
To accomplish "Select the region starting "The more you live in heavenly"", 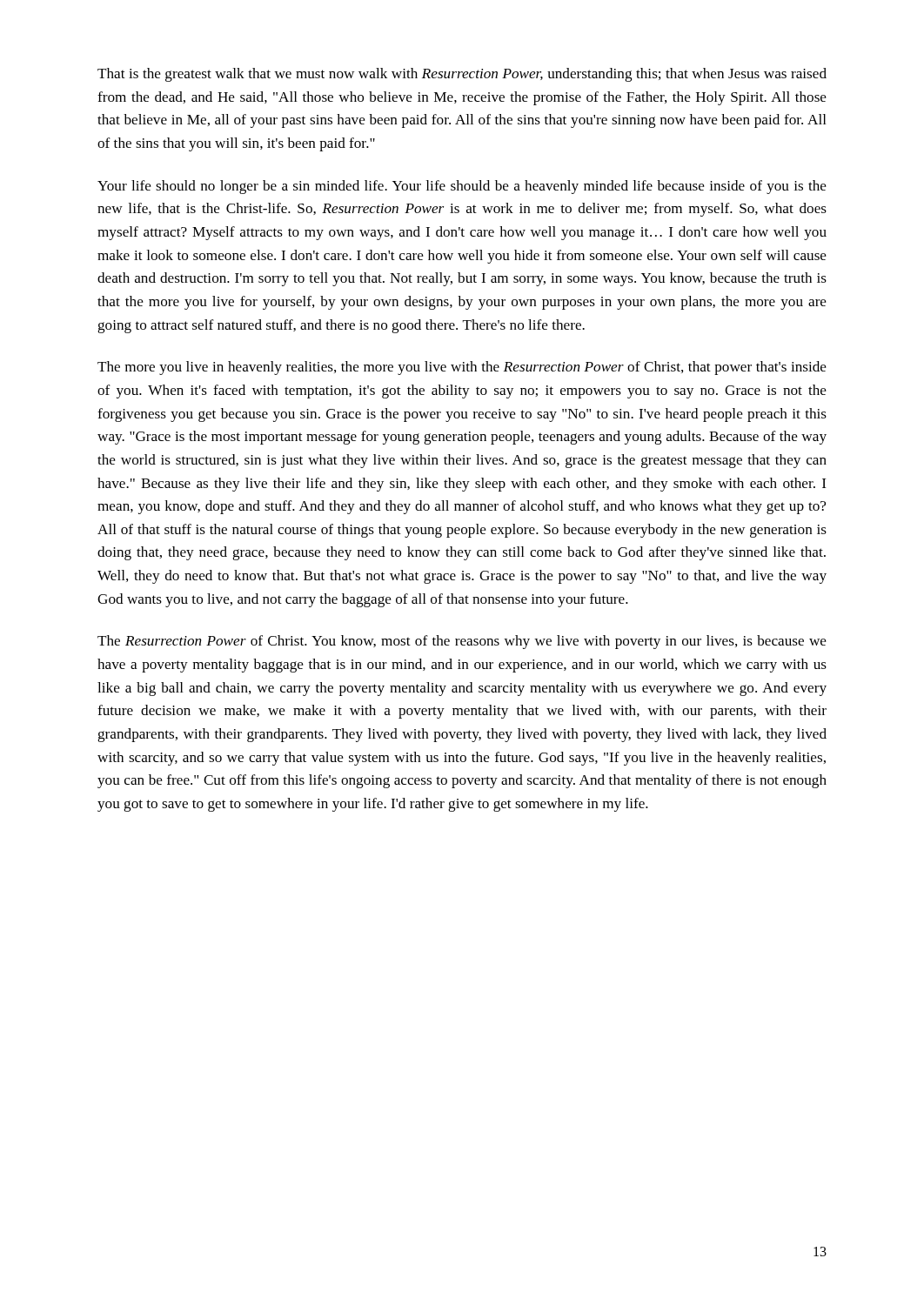I will coord(462,483).
